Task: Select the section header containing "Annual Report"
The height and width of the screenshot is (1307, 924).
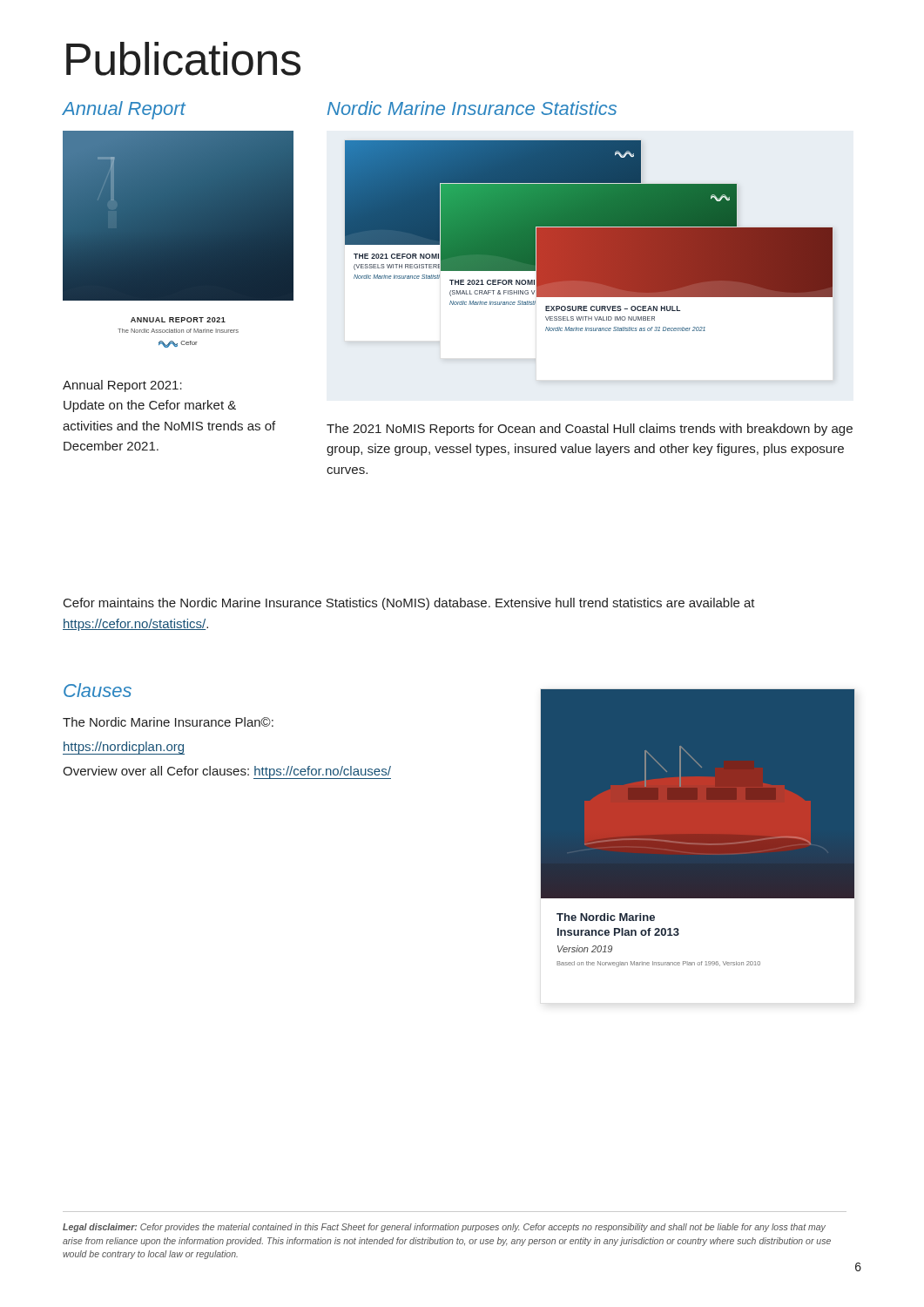Action: pyautogui.click(x=124, y=108)
